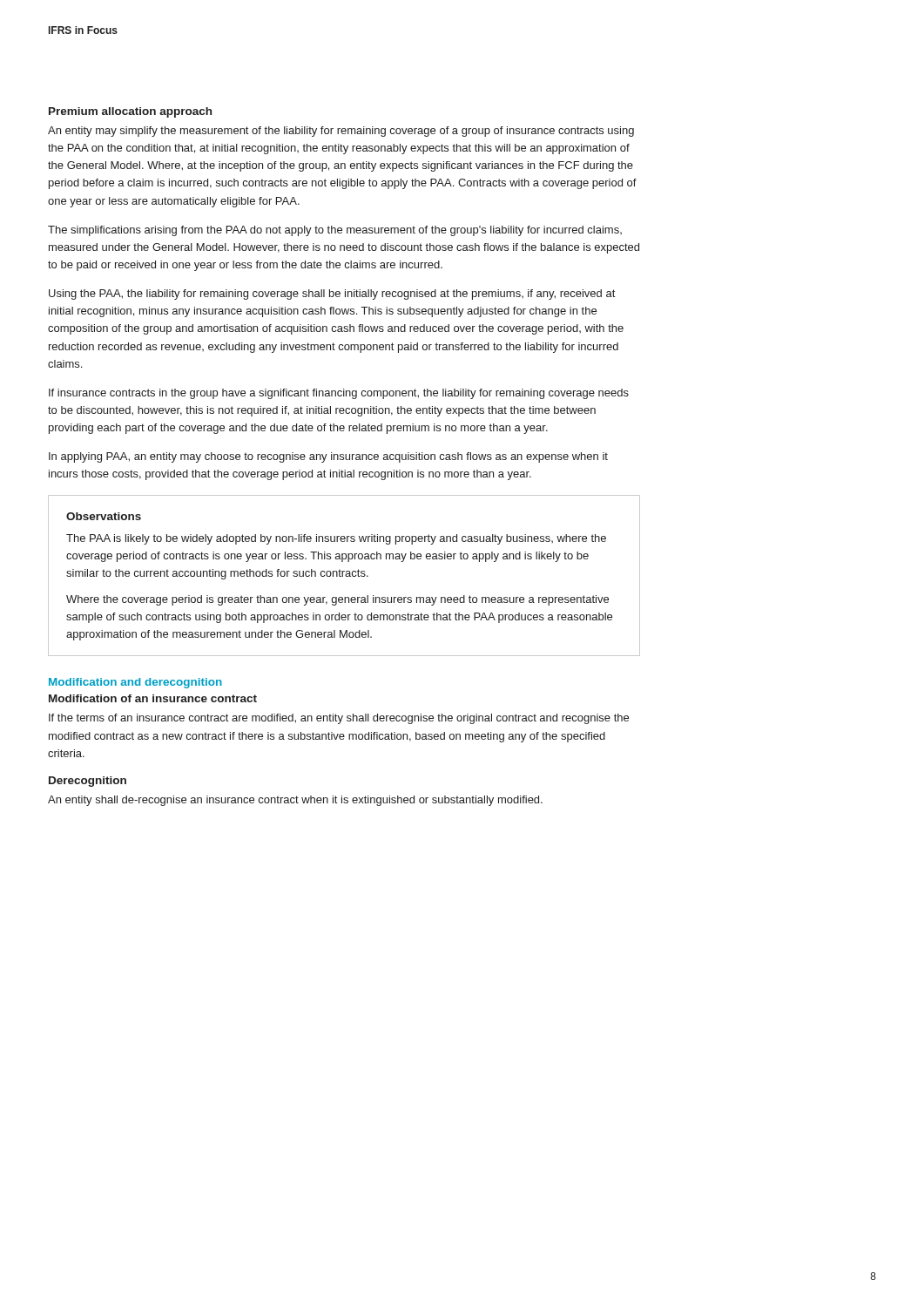Point to the block beginning "An entity shall de-recognise an insurance contract"
Viewport: 924px width, 1307px height.
click(x=295, y=799)
